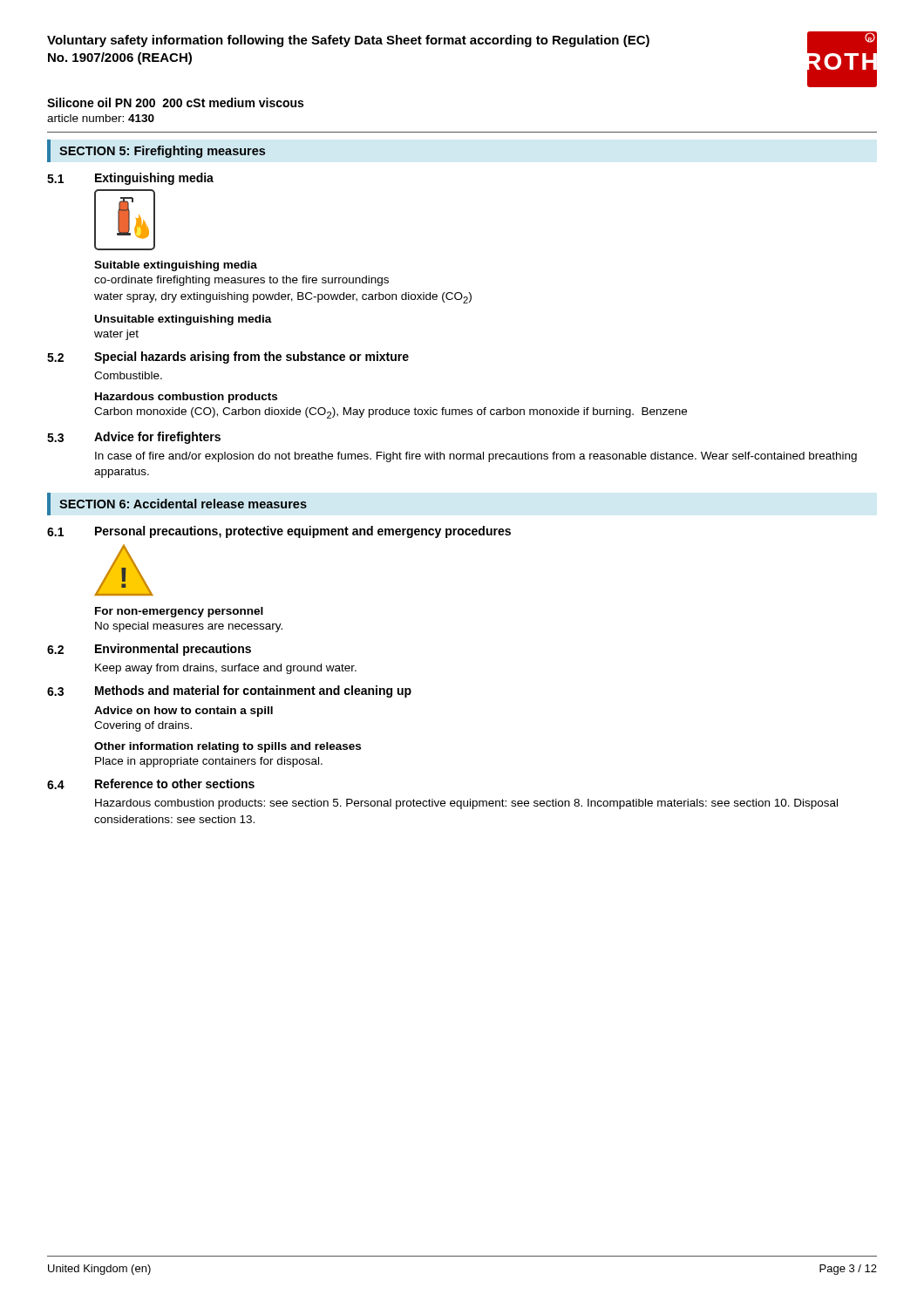924x1308 pixels.
Task: Click on the text block starting "Unsuitable extinguishing media"
Action: (x=183, y=319)
